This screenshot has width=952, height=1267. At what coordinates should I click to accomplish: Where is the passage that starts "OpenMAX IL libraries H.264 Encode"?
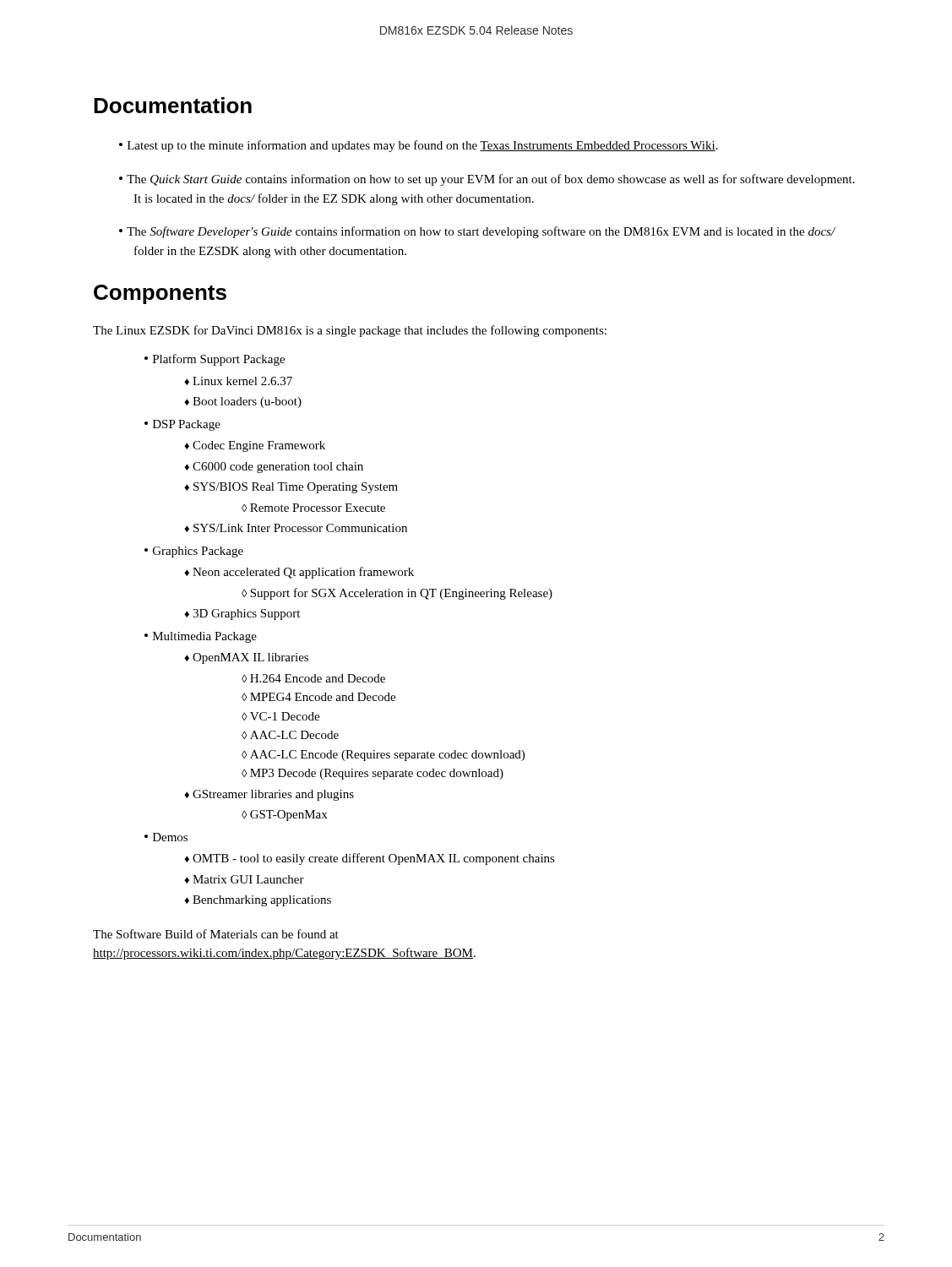tap(250, 658)
